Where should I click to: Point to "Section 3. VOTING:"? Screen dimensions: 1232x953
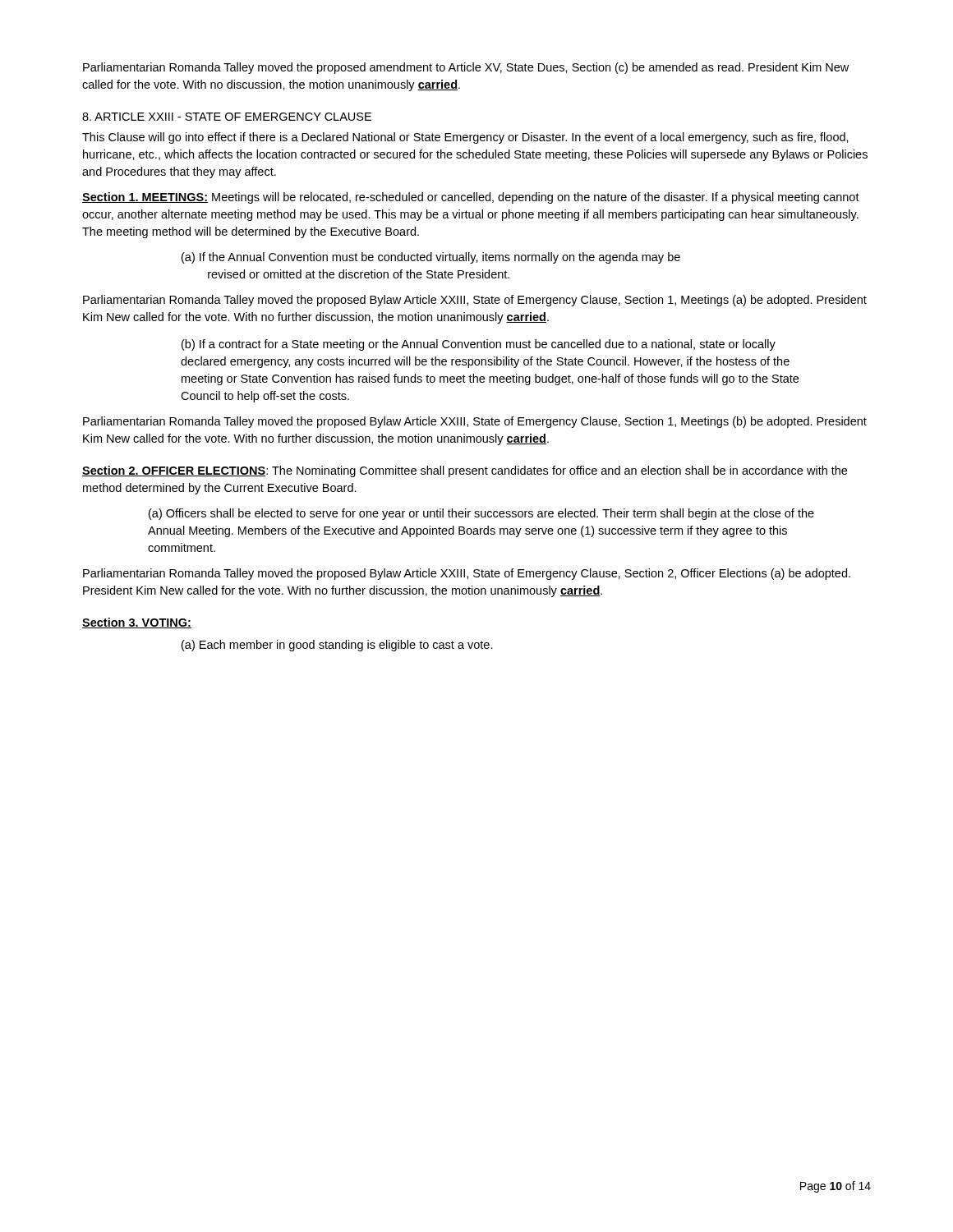pyautogui.click(x=137, y=623)
